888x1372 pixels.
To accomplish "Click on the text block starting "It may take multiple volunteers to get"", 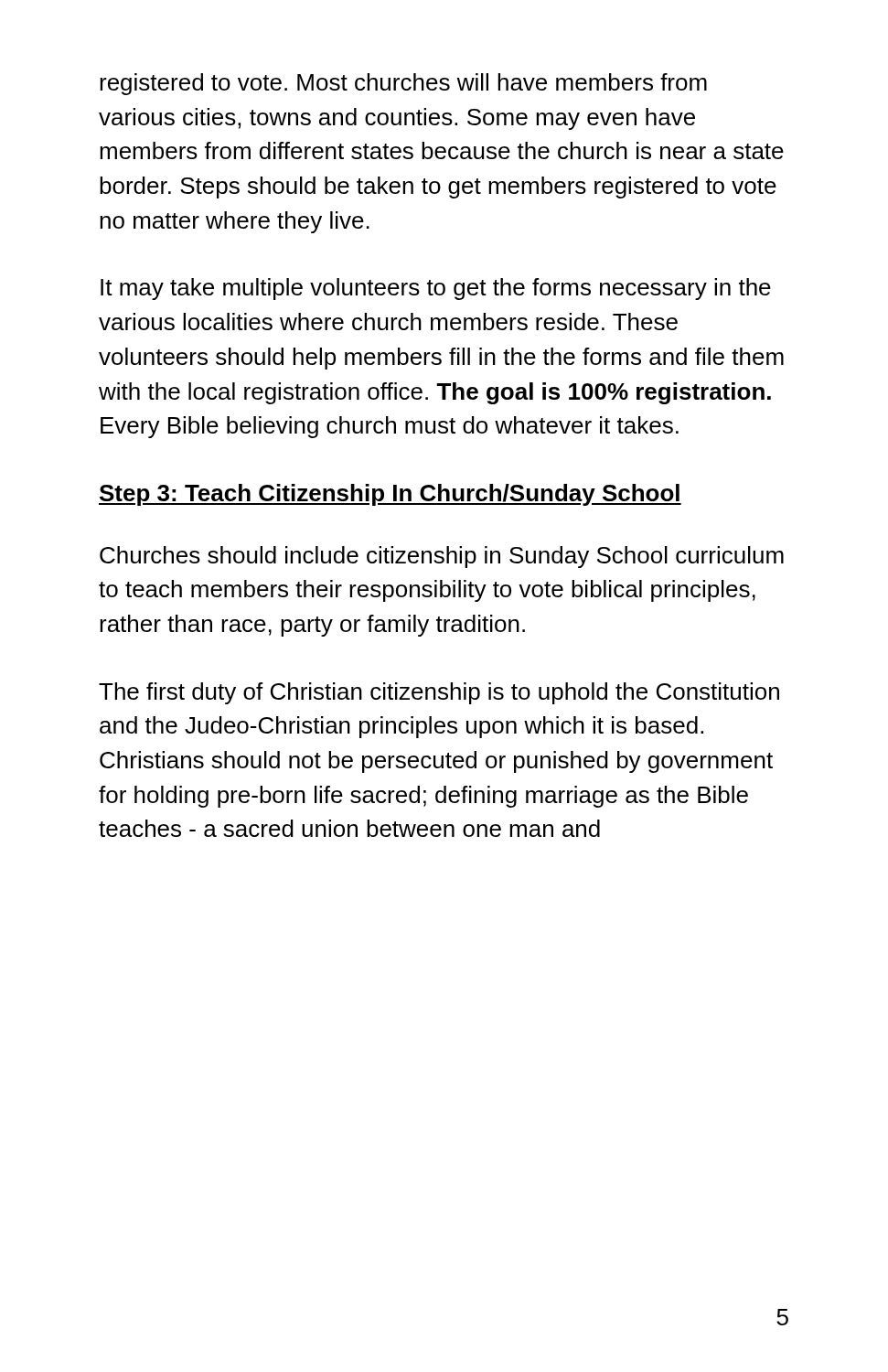I will (x=442, y=357).
